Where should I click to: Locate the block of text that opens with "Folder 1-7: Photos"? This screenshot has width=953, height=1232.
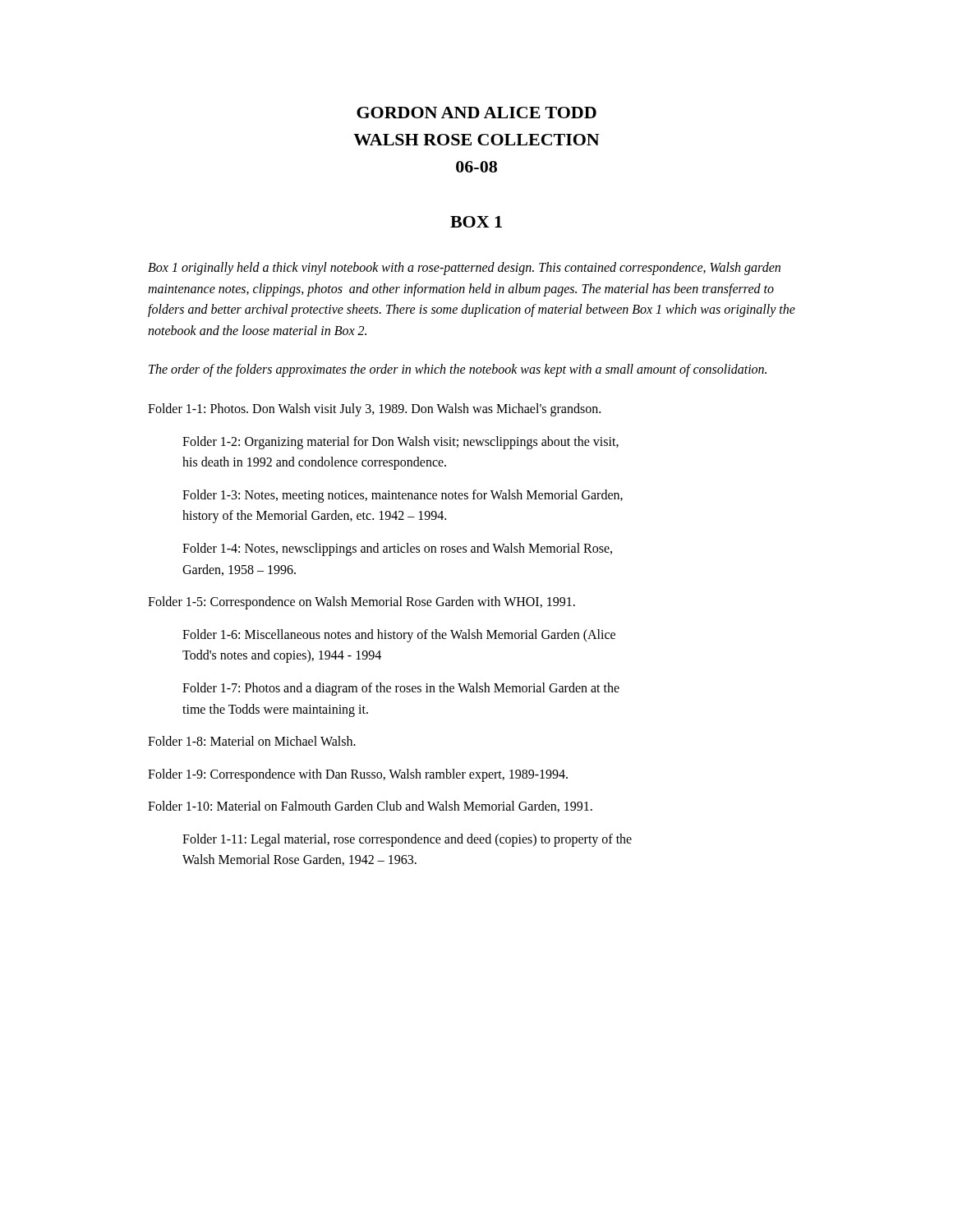click(x=401, y=698)
